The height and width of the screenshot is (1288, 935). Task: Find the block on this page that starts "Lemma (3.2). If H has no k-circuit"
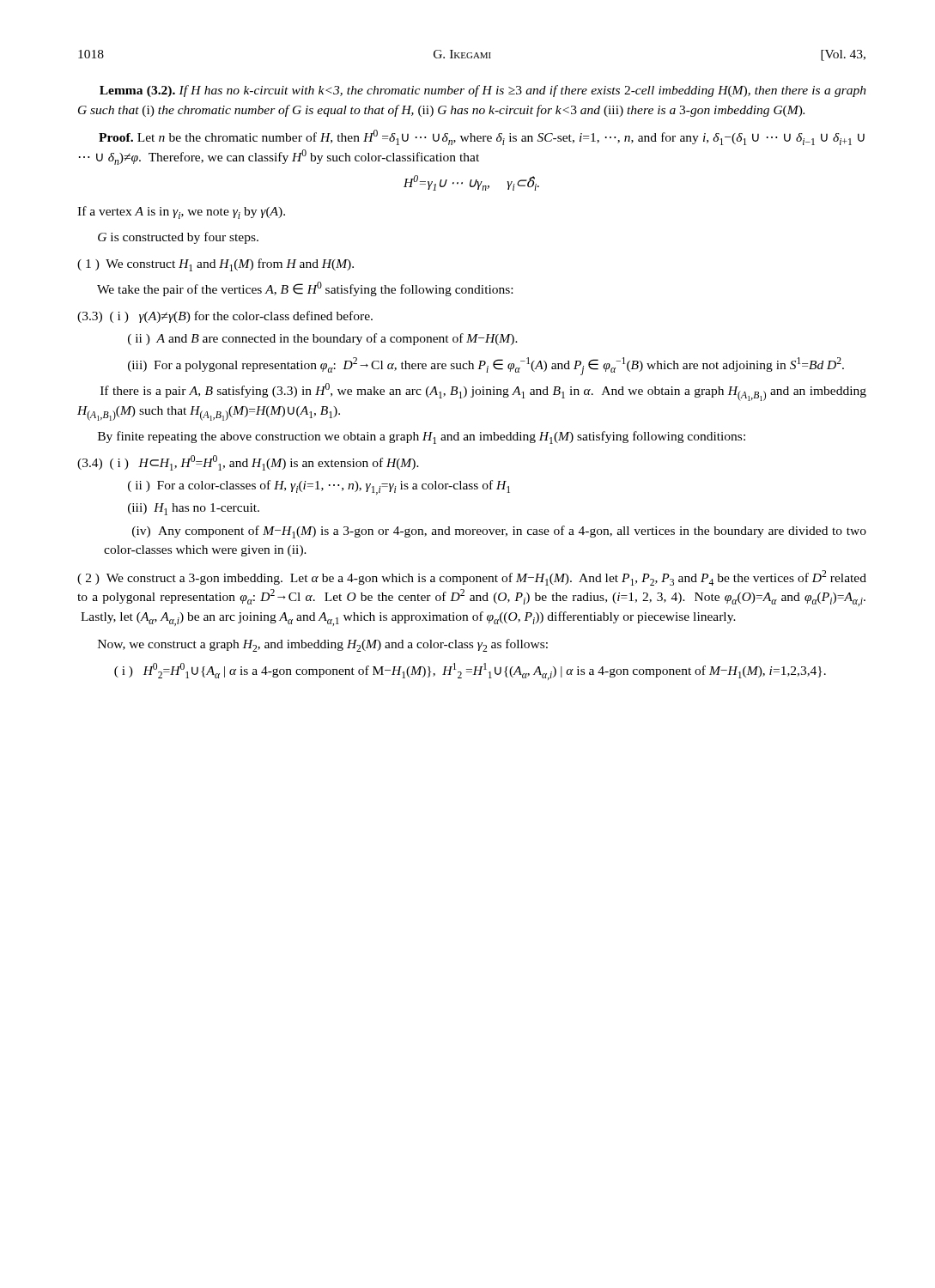pyautogui.click(x=472, y=100)
